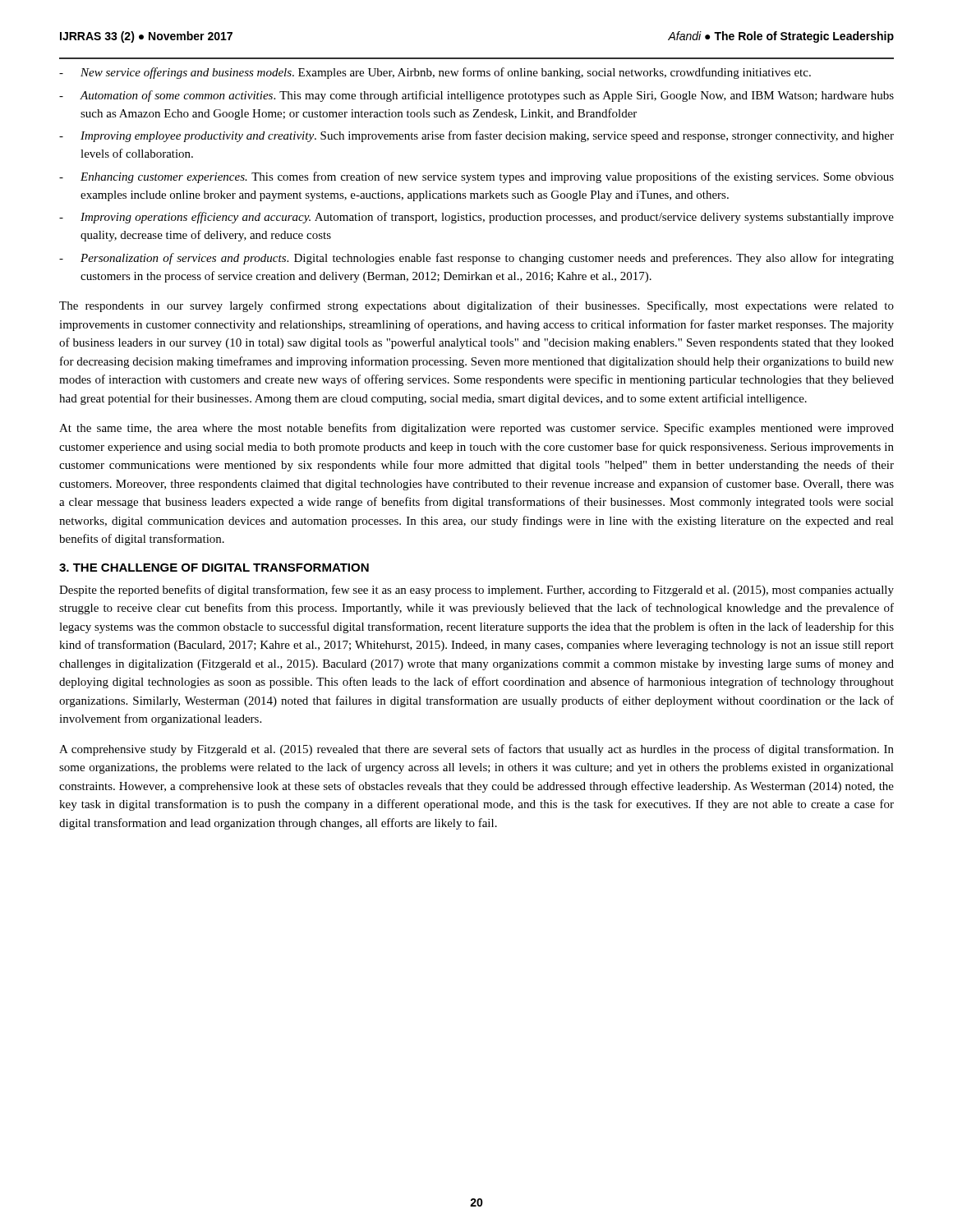Locate the list item containing "- Improving operations"

coord(476,227)
